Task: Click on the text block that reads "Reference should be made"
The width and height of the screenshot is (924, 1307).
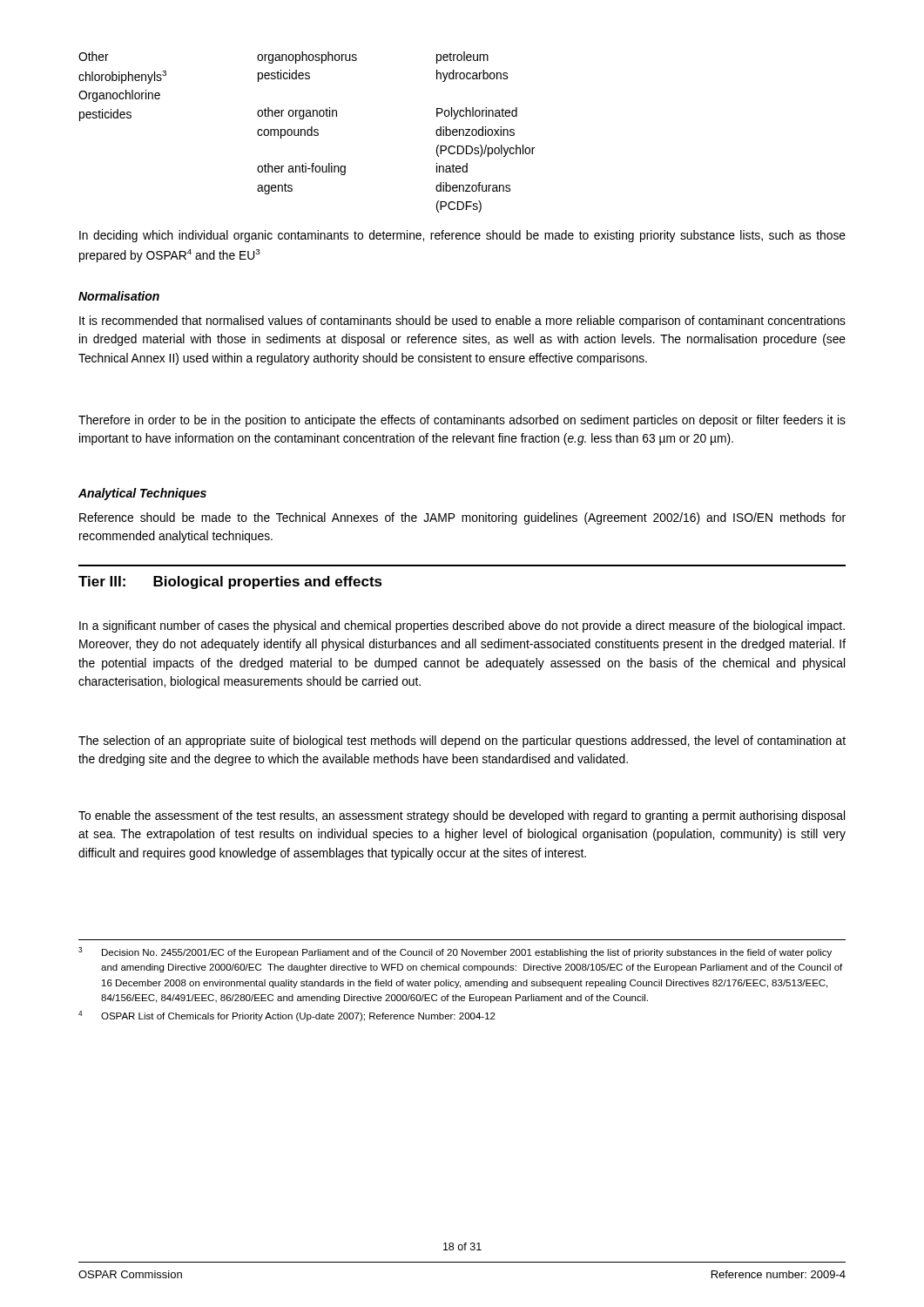Action: pyautogui.click(x=462, y=527)
